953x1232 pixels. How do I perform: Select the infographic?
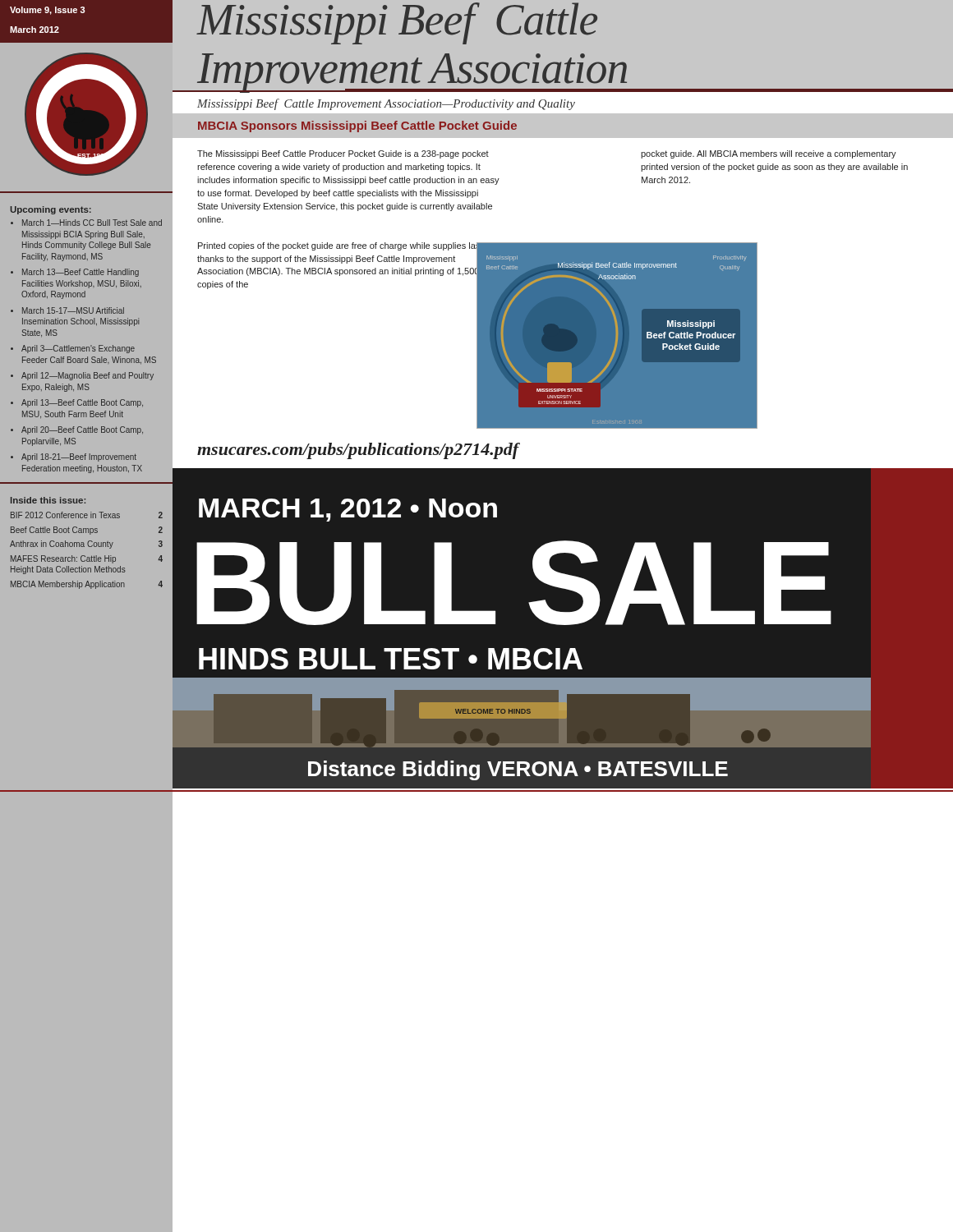pyautogui.click(x=563, y=628)
